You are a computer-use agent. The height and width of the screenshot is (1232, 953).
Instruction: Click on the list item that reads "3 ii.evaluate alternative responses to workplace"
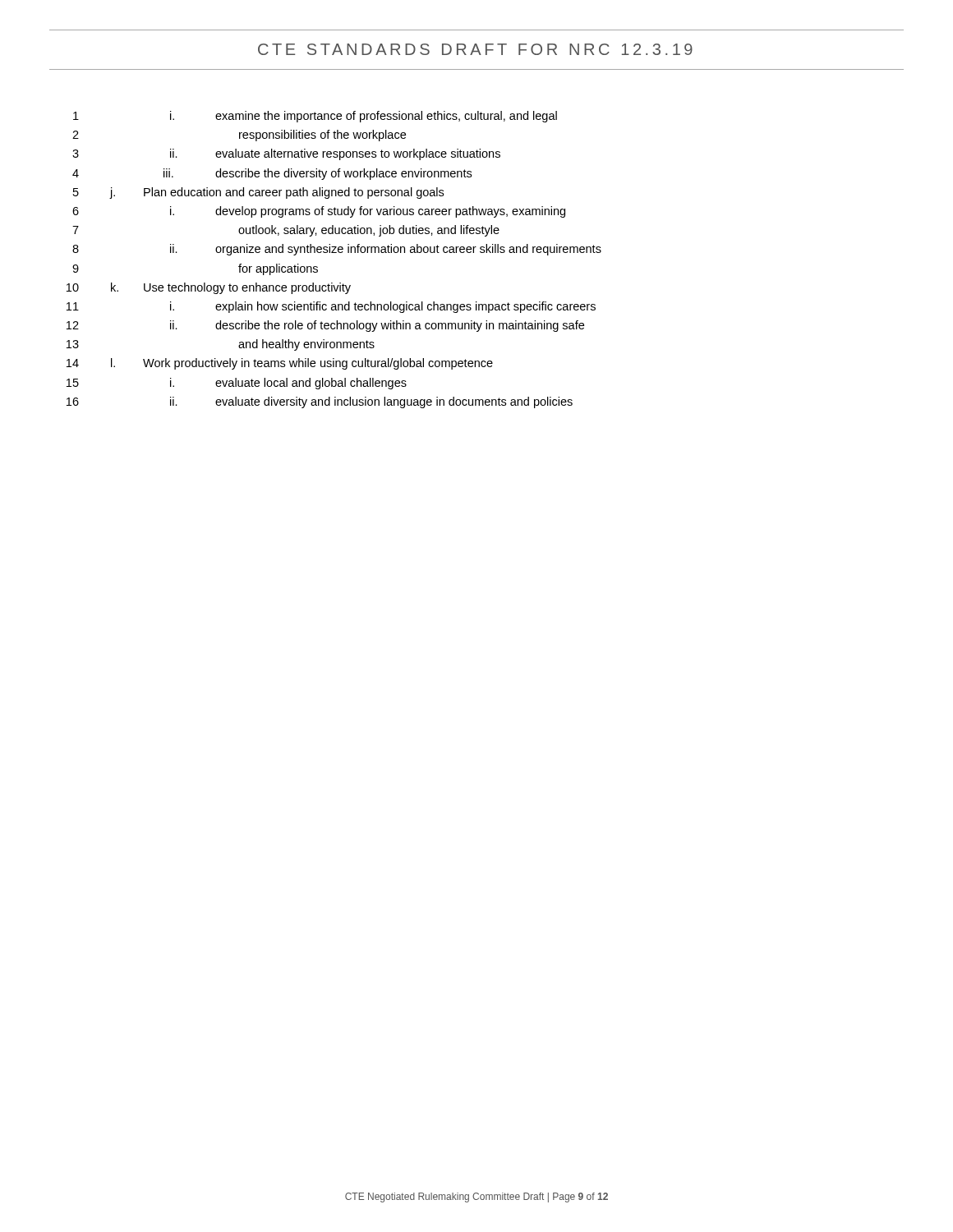pos(476,154)
